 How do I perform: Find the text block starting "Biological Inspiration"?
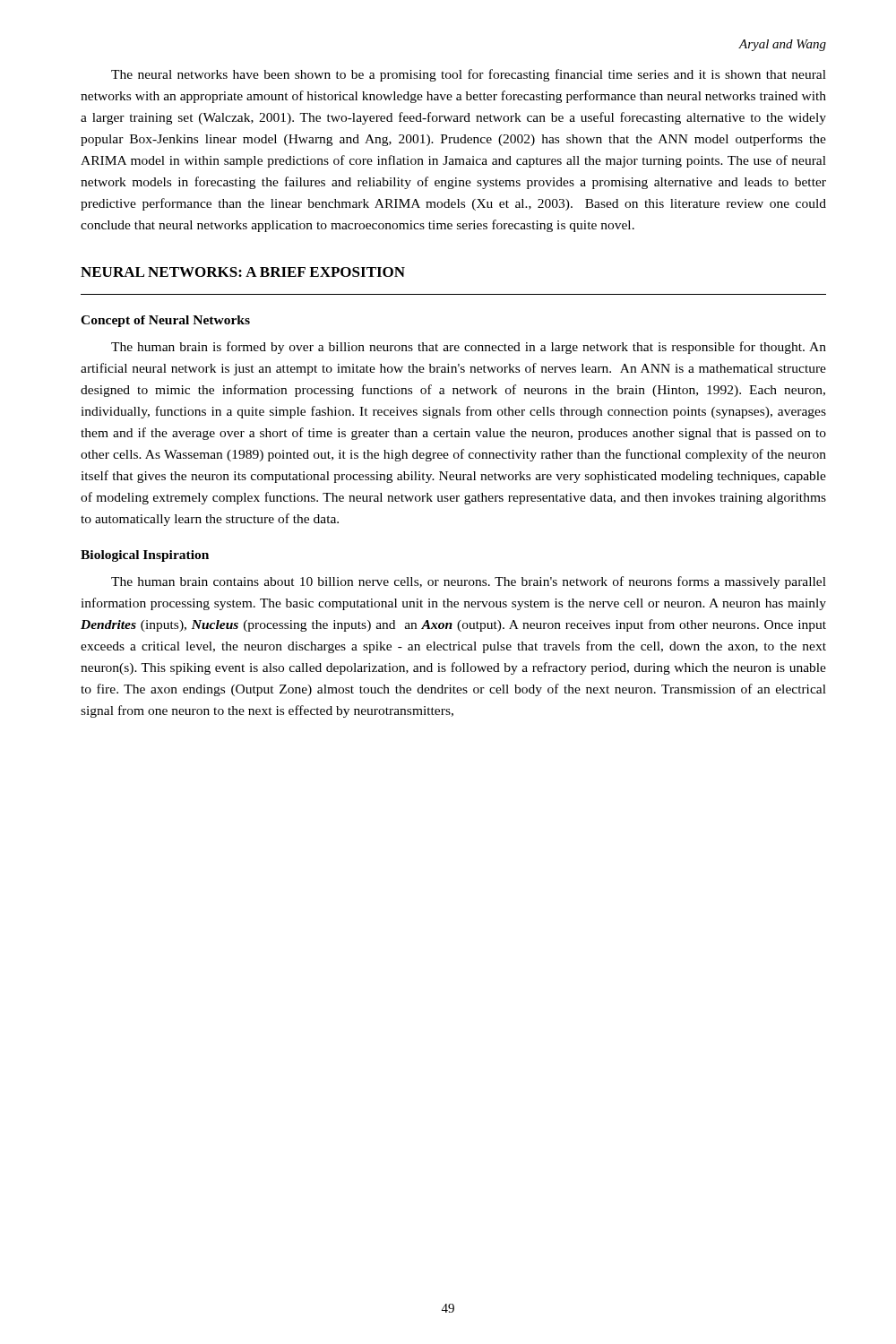coord(145,554)
